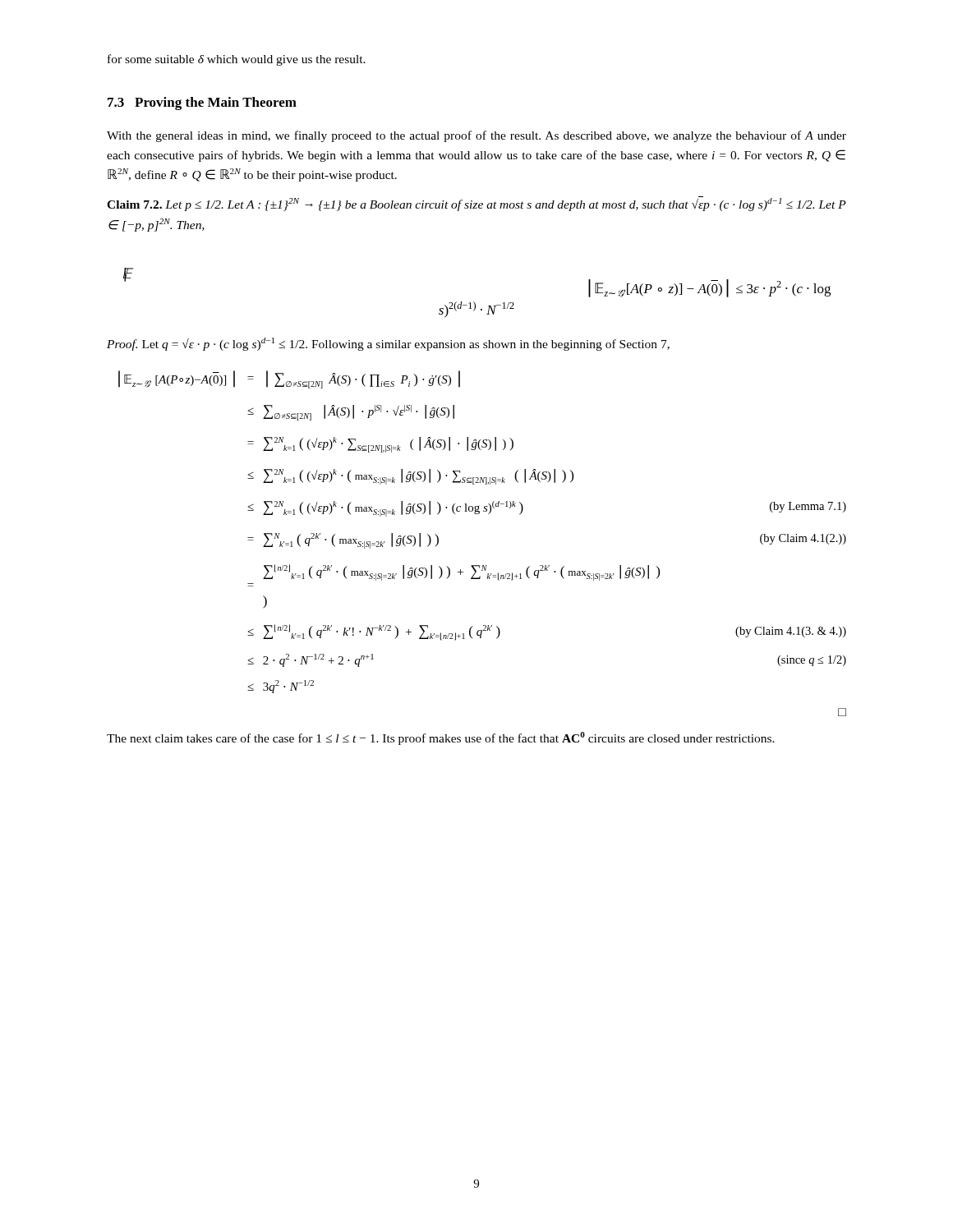The height and width of the screenshot is (1232, 953).
Task: Find the section header containing "7.3 Proving the Main Theorem"
Action: pos(202,102)
